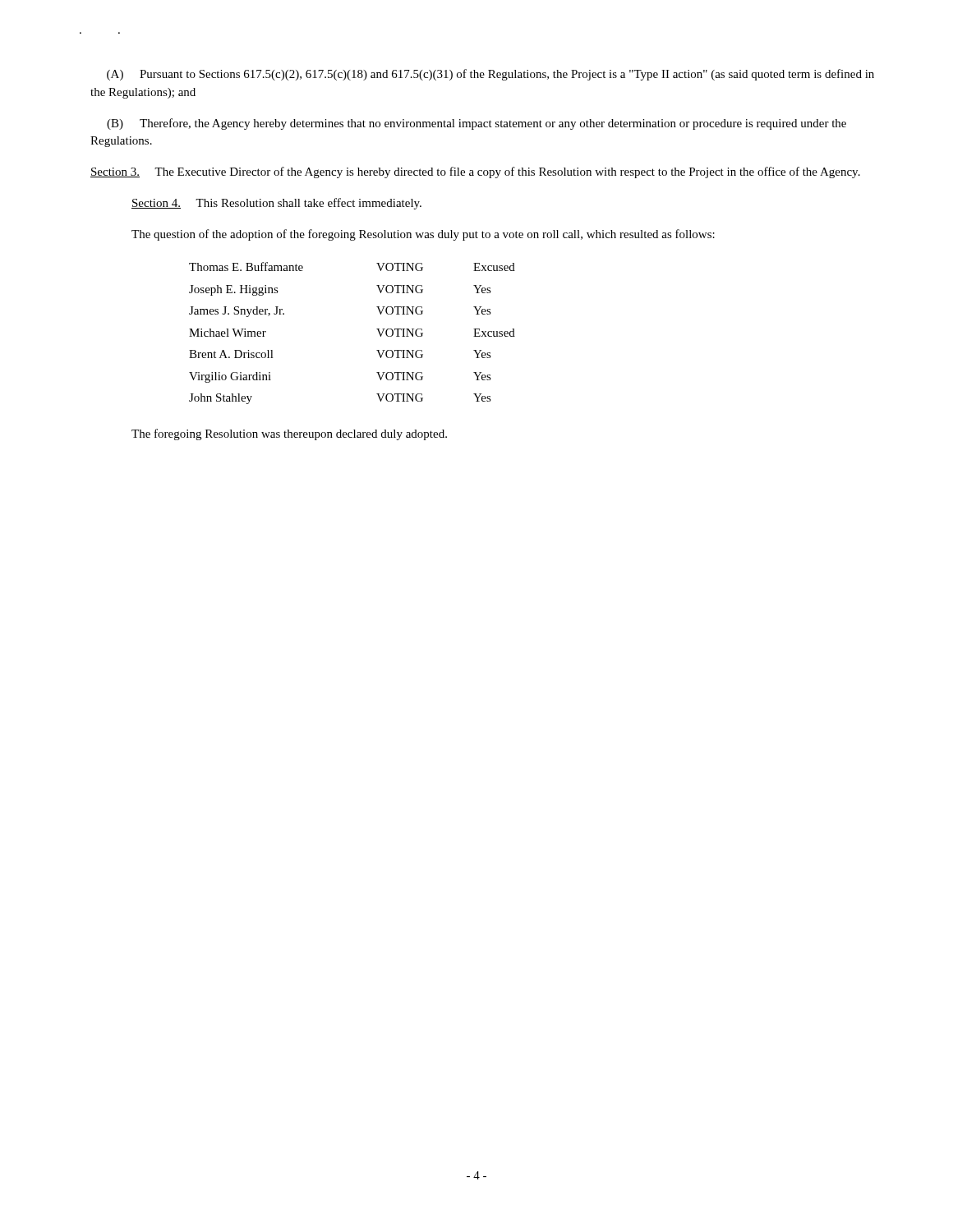Where is the passage that starts "Section 3. The Executive Director of"?
The image size is (953, 1232).
[x=475, y=172]
